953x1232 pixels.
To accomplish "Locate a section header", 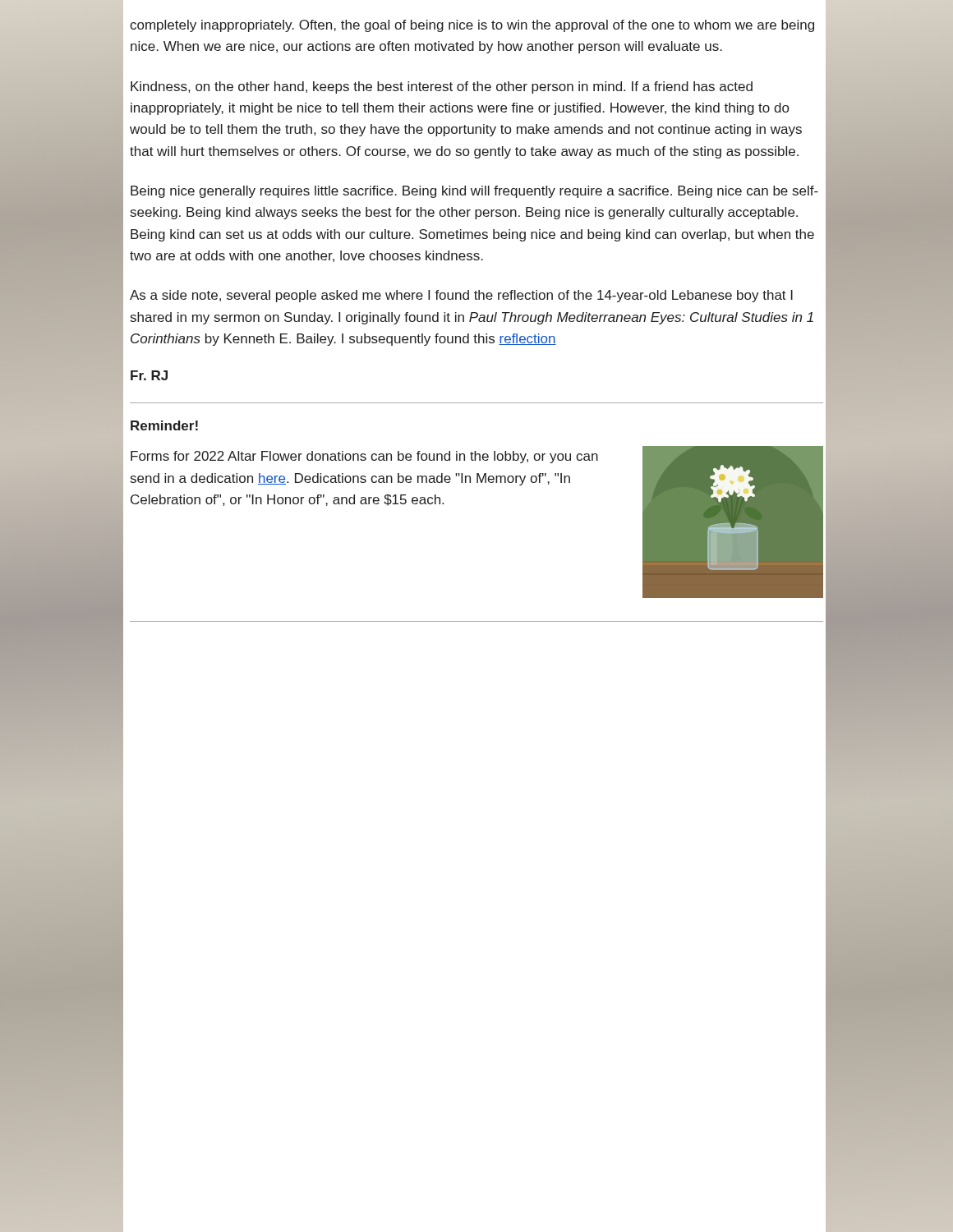I will pyautogui.click(x=164, y=426).
